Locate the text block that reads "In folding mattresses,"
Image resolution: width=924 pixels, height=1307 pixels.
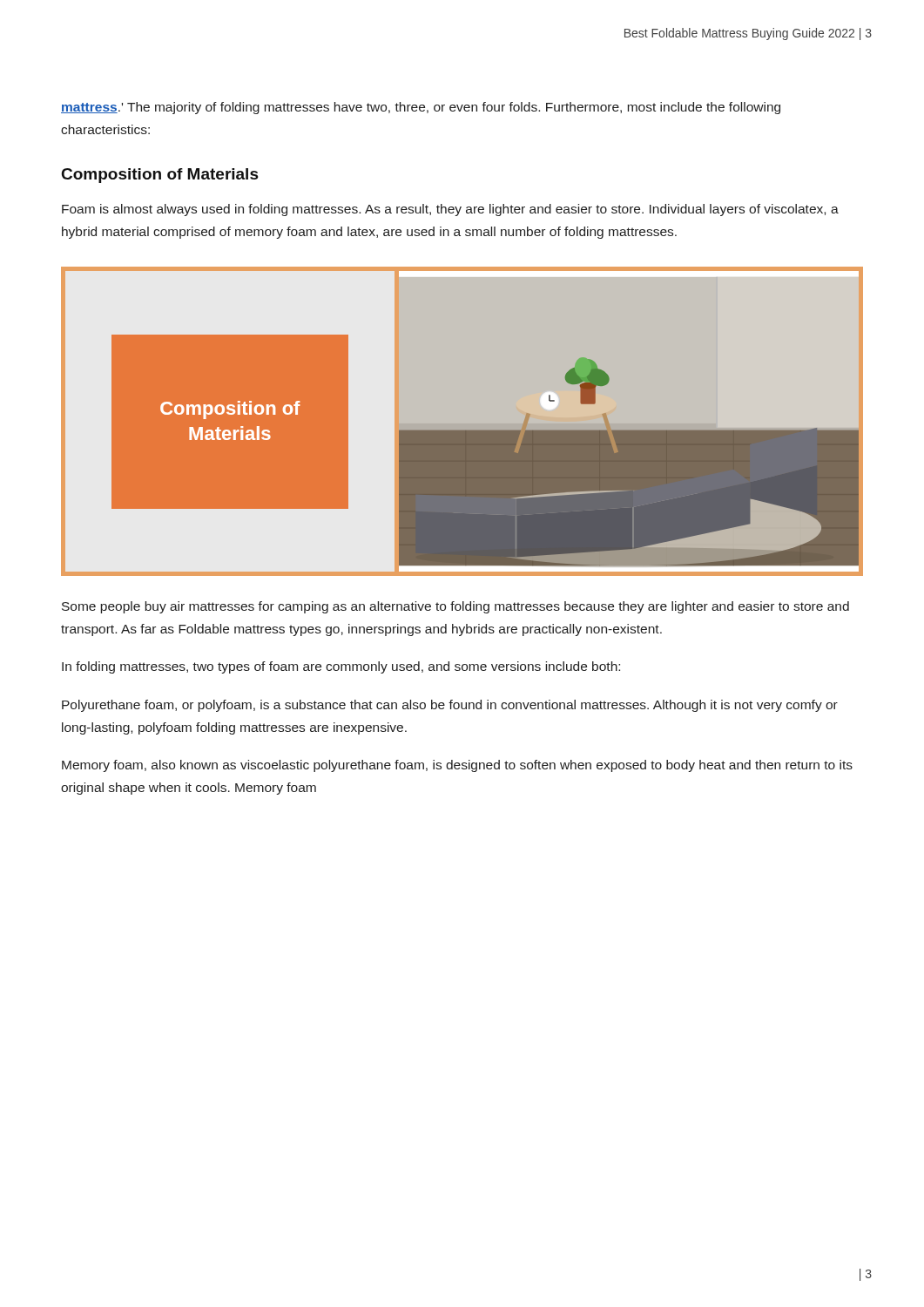(341, 666)
